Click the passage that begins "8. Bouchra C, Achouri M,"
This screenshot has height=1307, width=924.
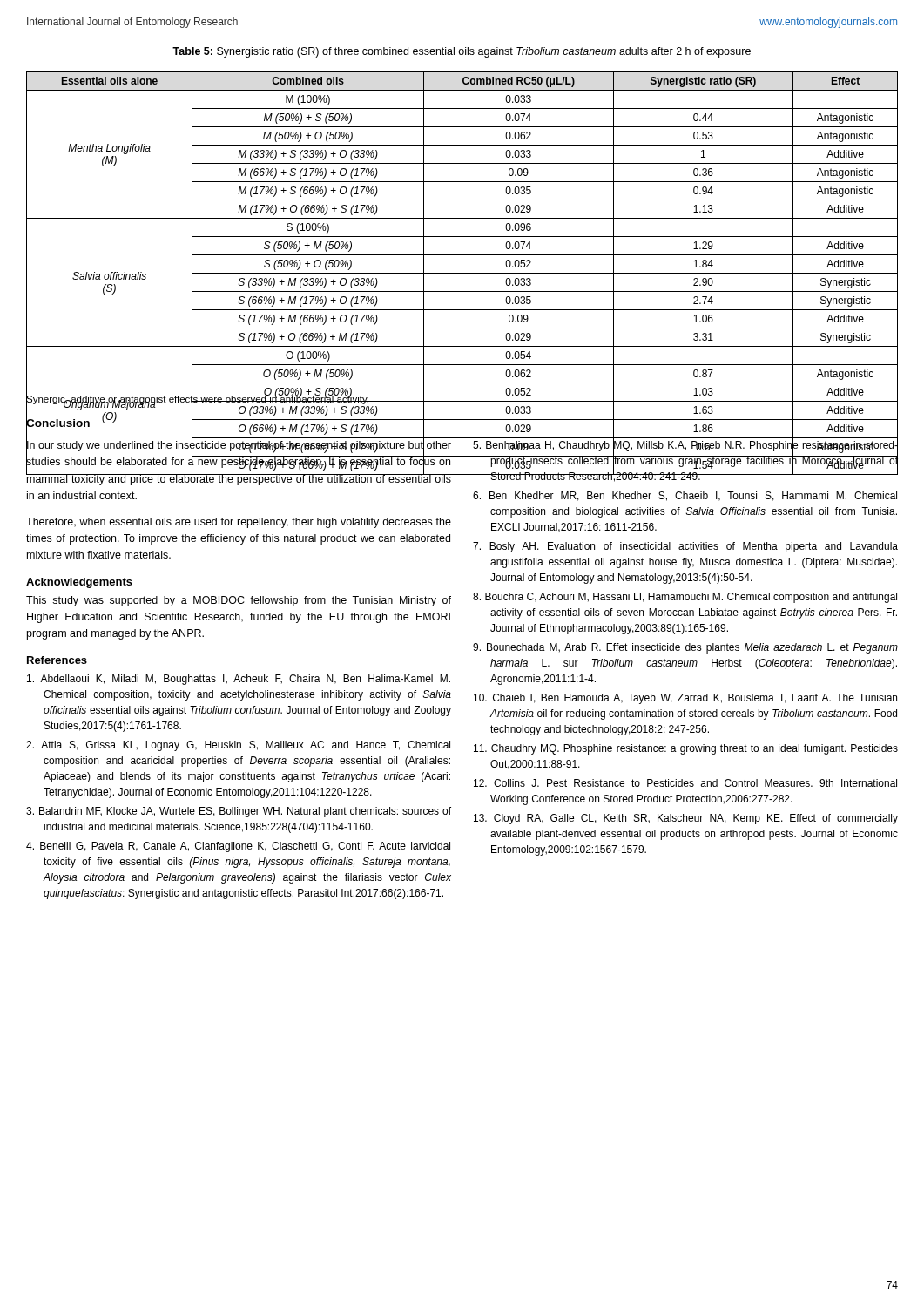685,613
